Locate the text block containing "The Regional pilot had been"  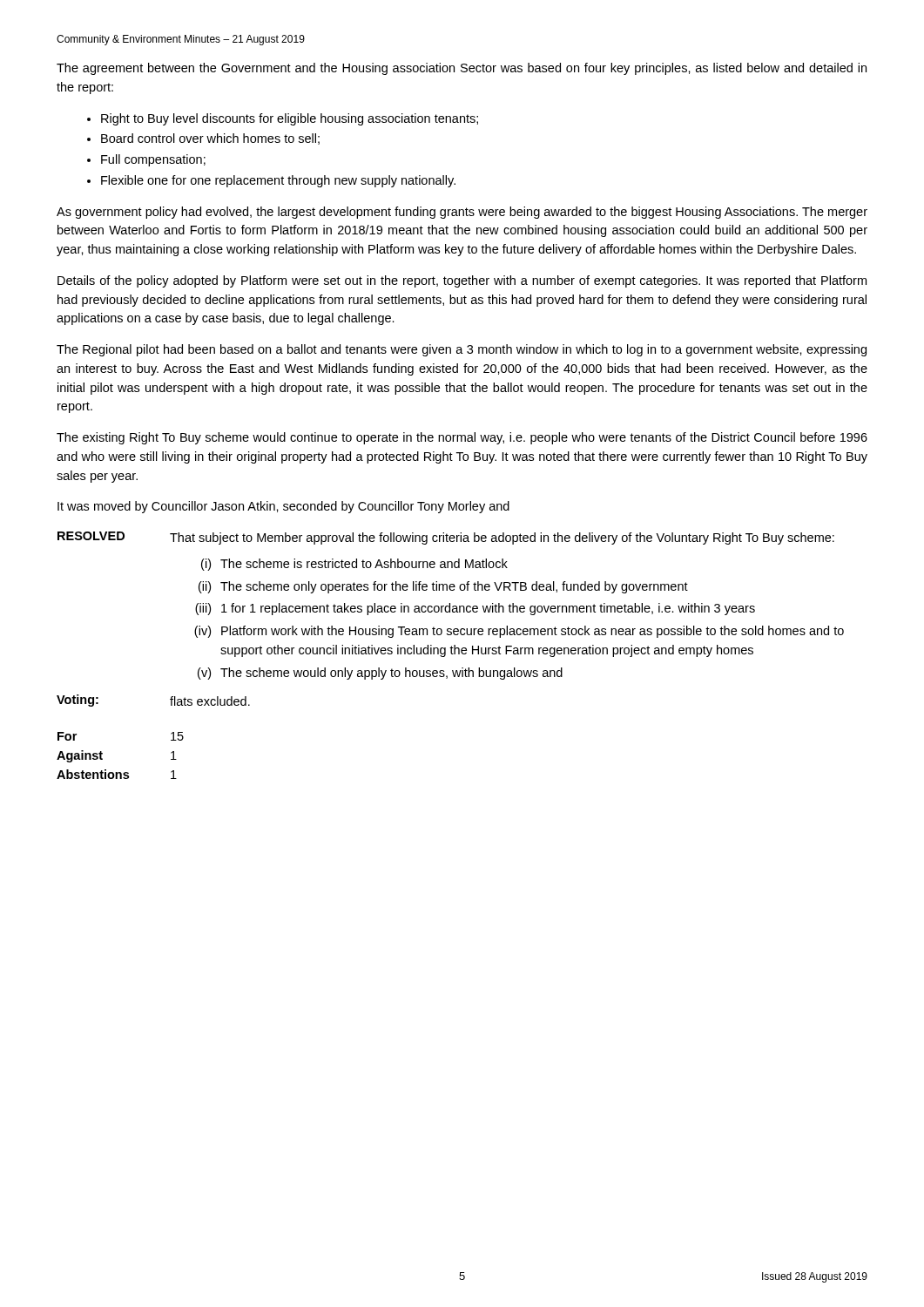pyautogui.click(x=462, y=378)
